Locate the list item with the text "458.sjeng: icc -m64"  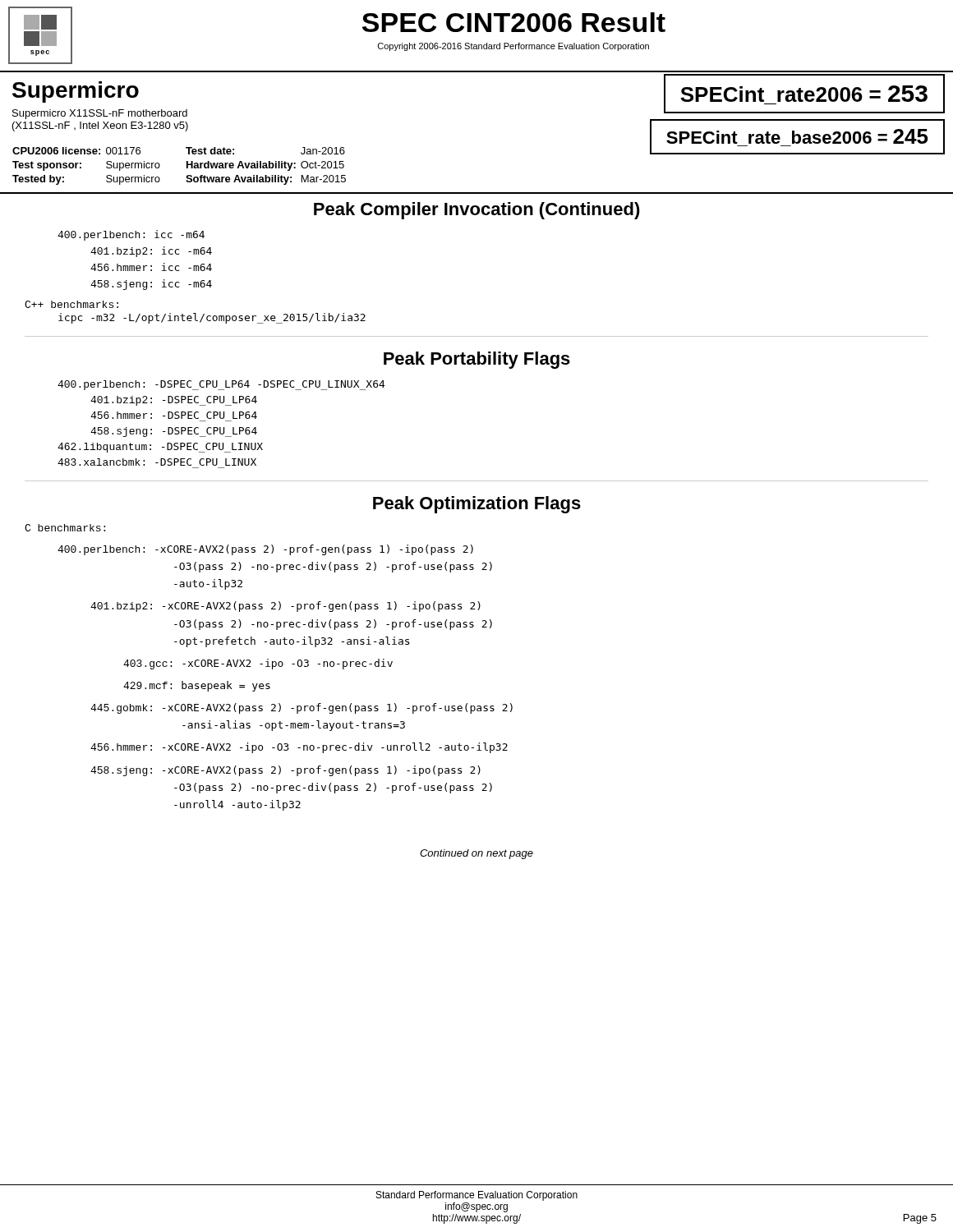(151, 284)
